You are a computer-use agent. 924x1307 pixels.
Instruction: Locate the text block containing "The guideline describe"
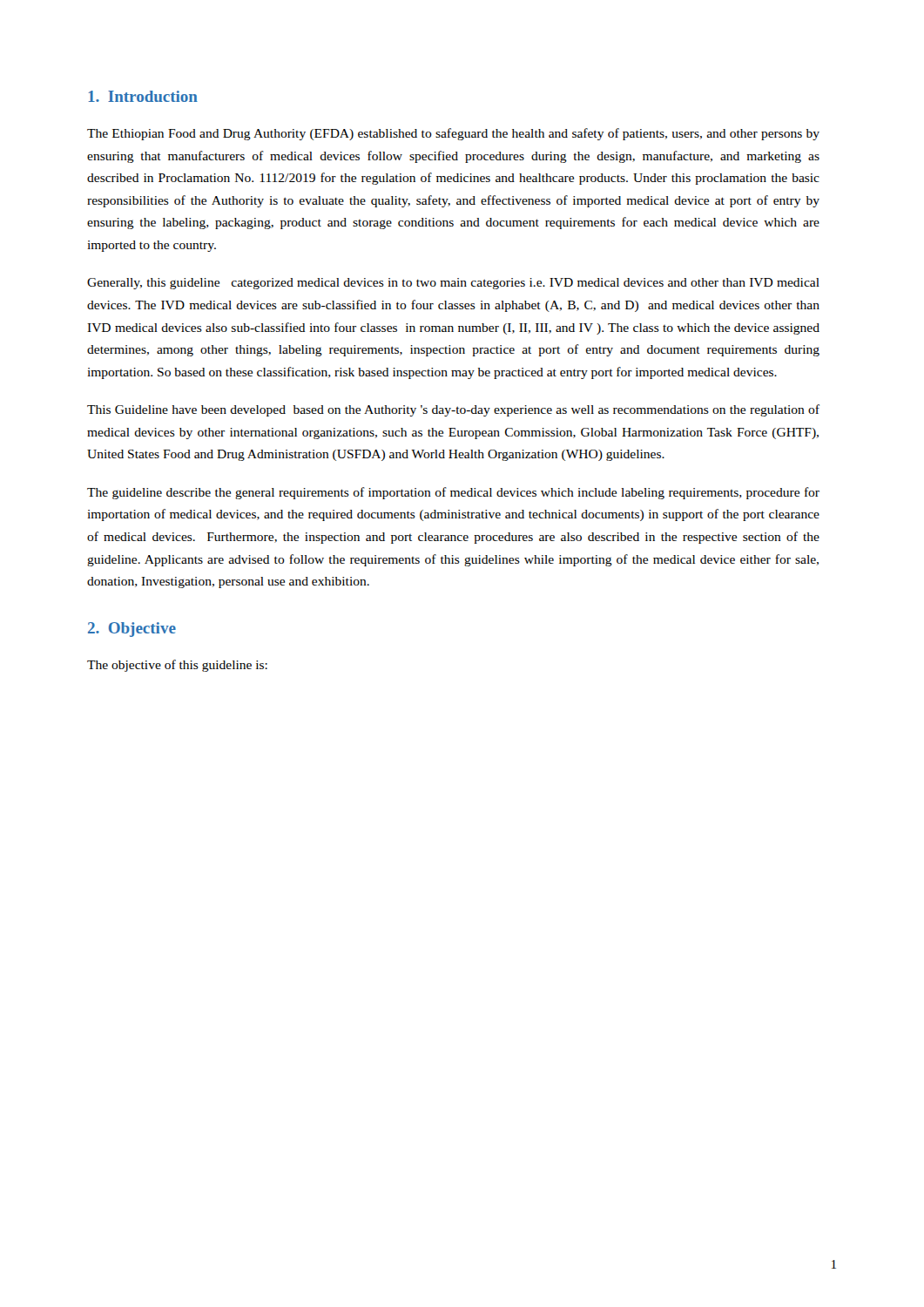[x=453, y=536]
